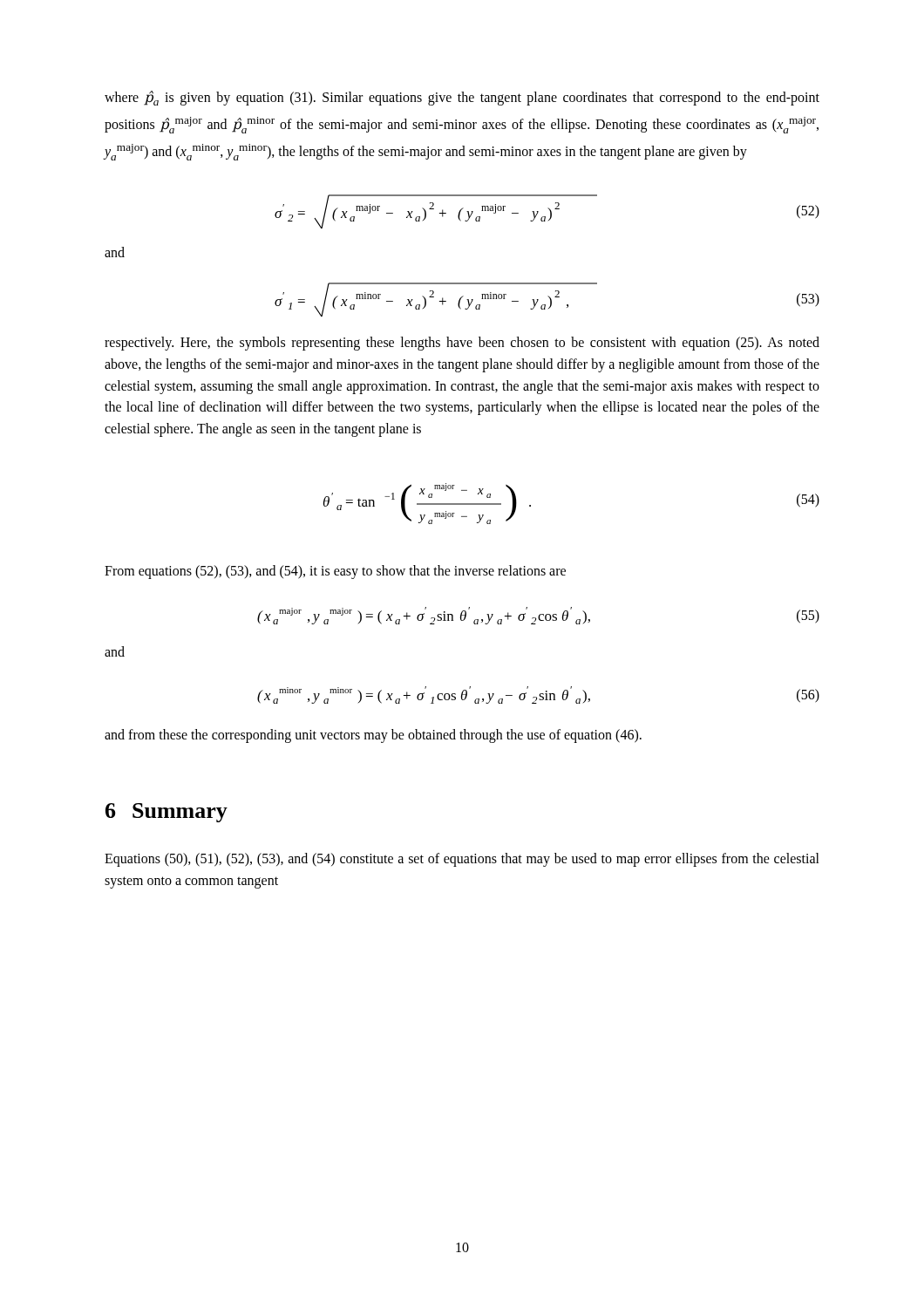Select the text block that reads "where p̂a is"
The image size is (924, 1308).
462,126
